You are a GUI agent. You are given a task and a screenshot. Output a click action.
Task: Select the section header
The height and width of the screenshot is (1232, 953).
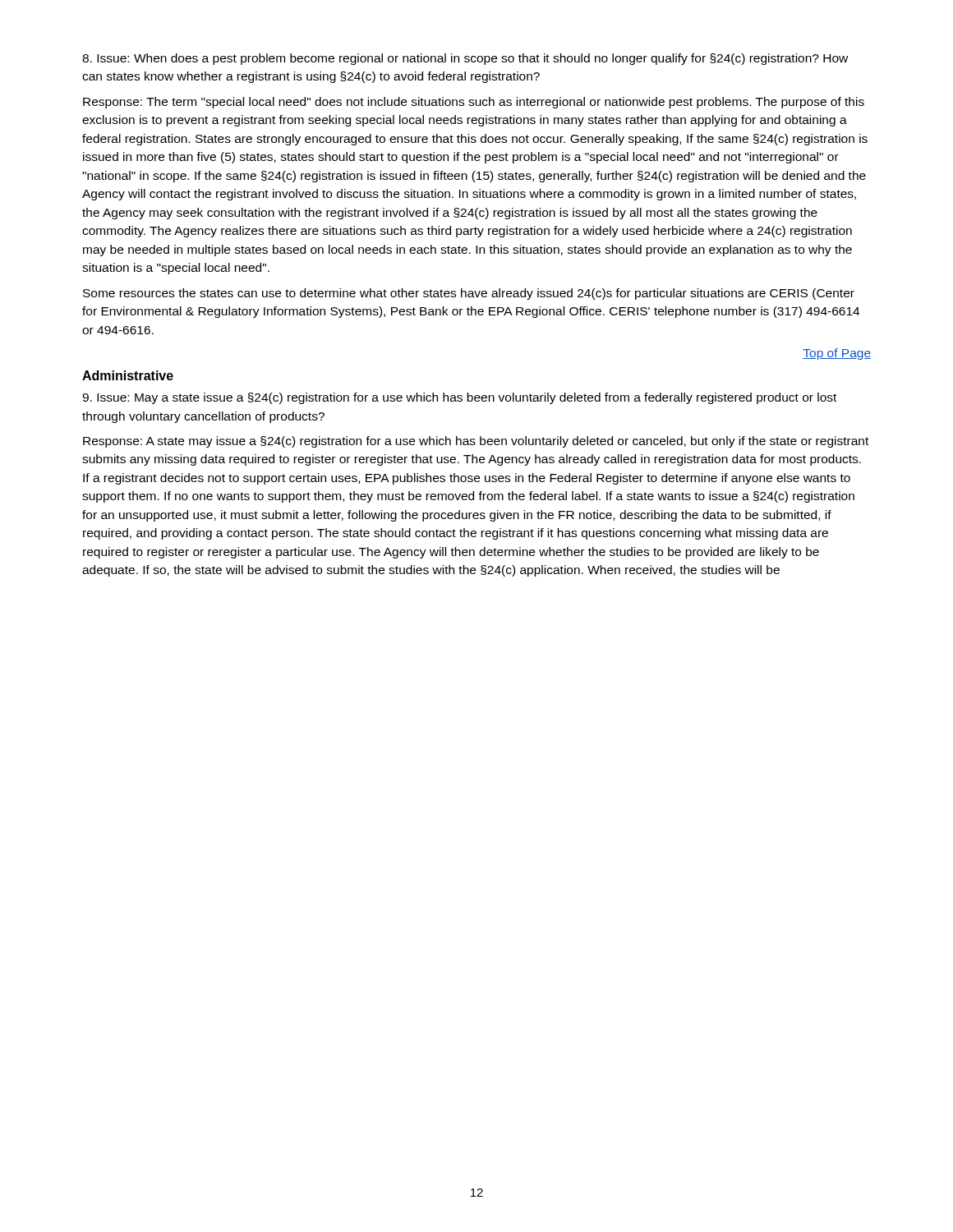[128, 376]
